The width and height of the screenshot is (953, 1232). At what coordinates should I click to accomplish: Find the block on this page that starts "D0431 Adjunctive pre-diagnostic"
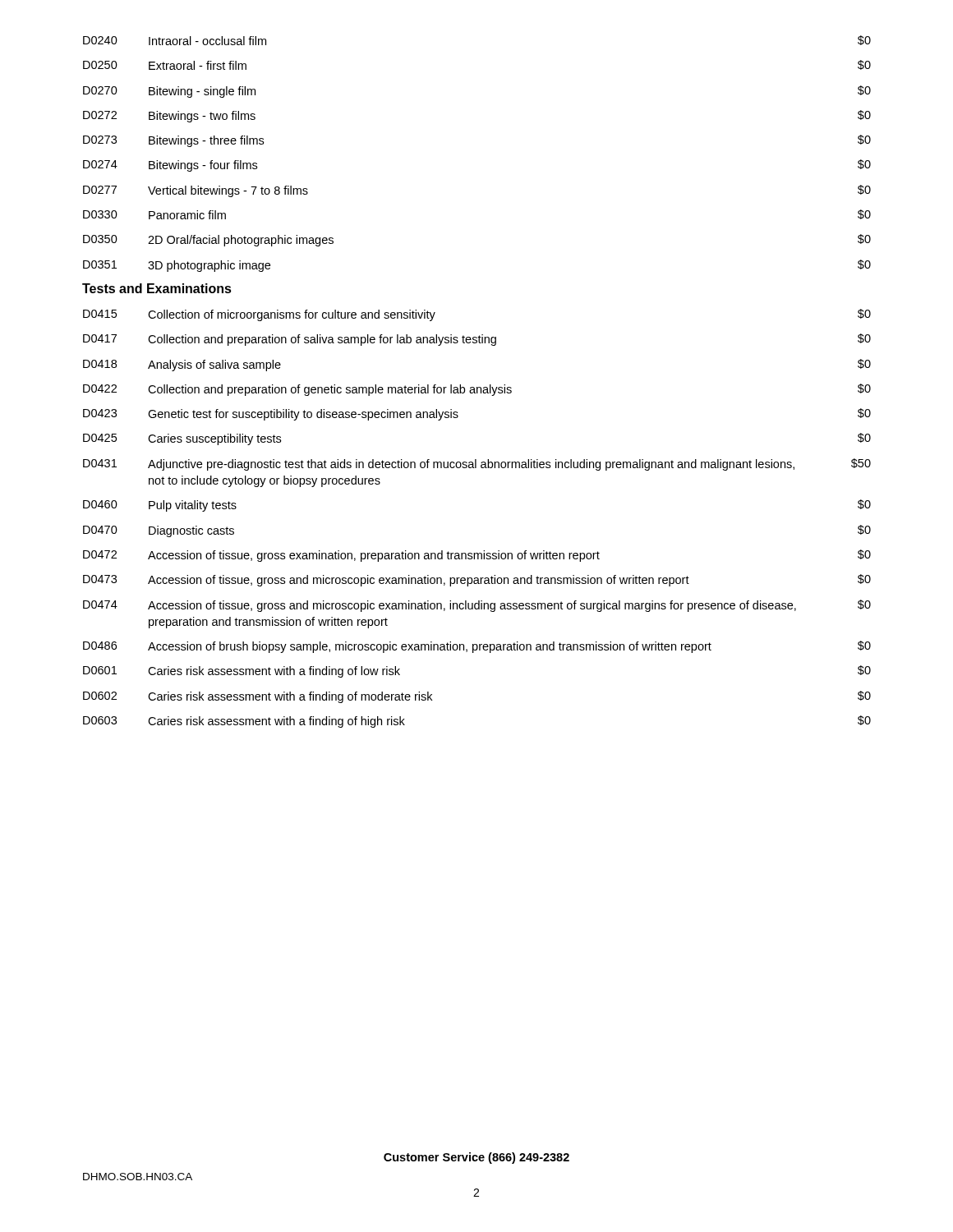click(x=476, y=472)
